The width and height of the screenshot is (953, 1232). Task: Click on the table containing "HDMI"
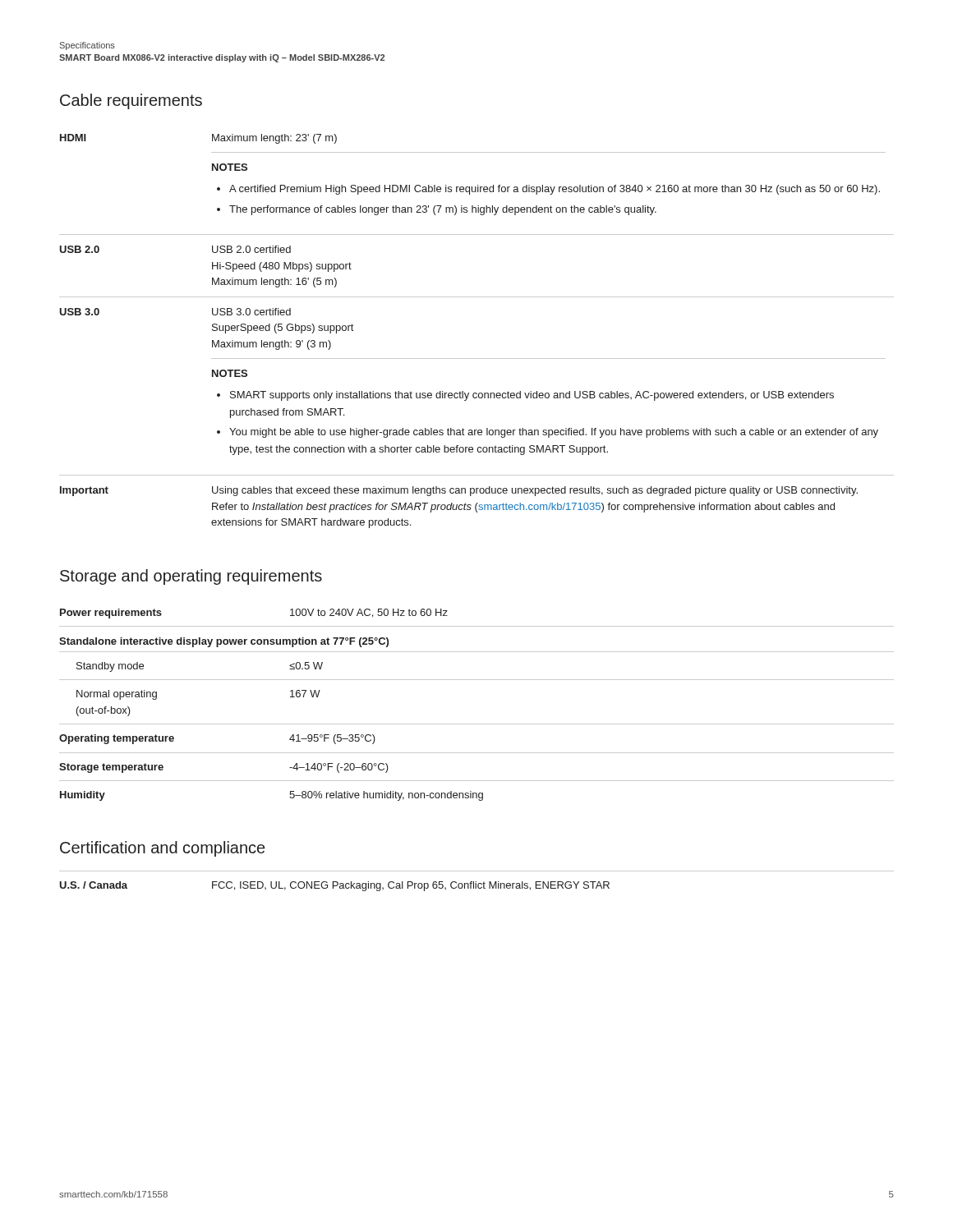coord(476,330)
